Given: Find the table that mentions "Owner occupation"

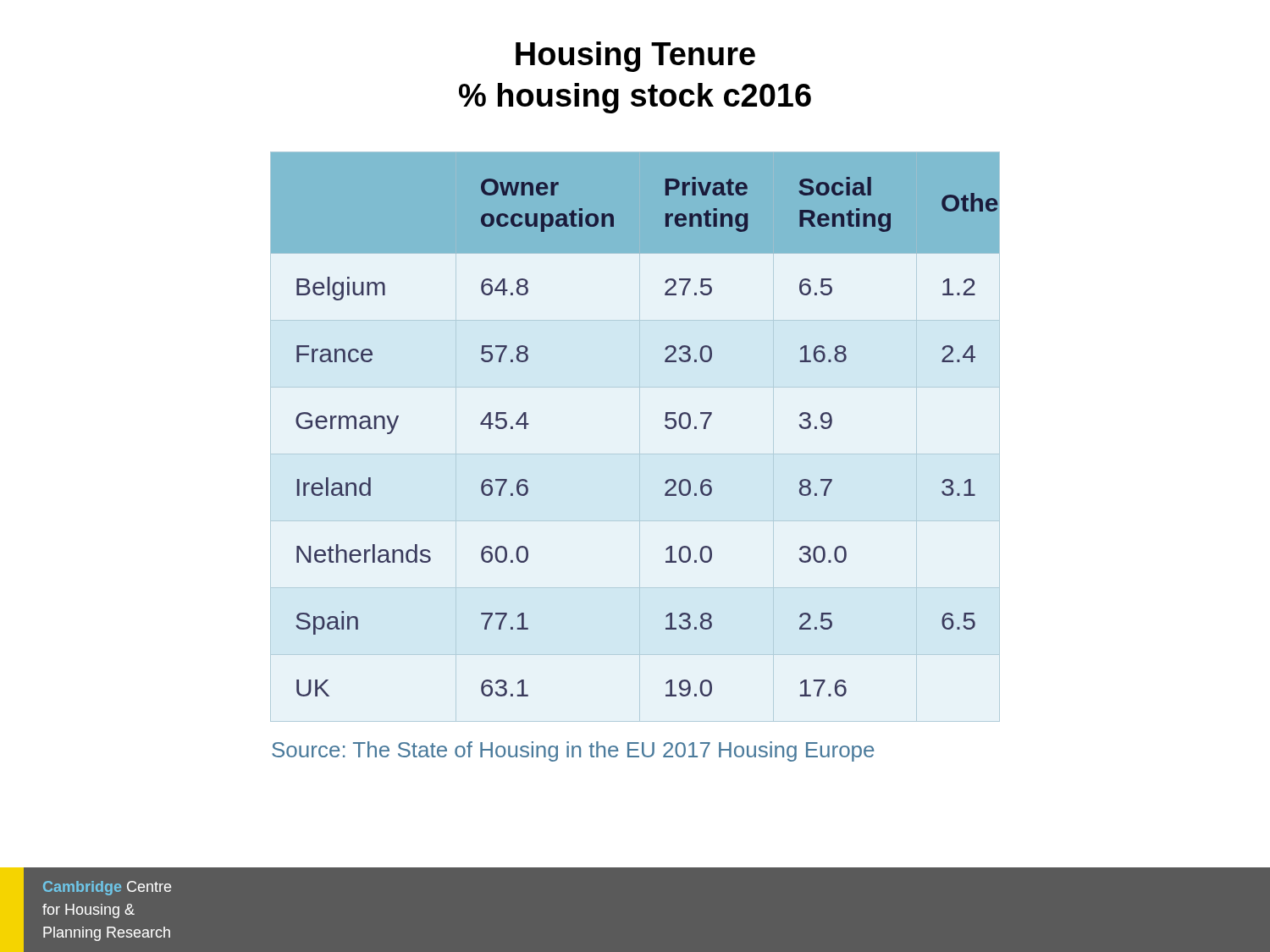Looking at the screenshot, I should click(x=635, y=436).
